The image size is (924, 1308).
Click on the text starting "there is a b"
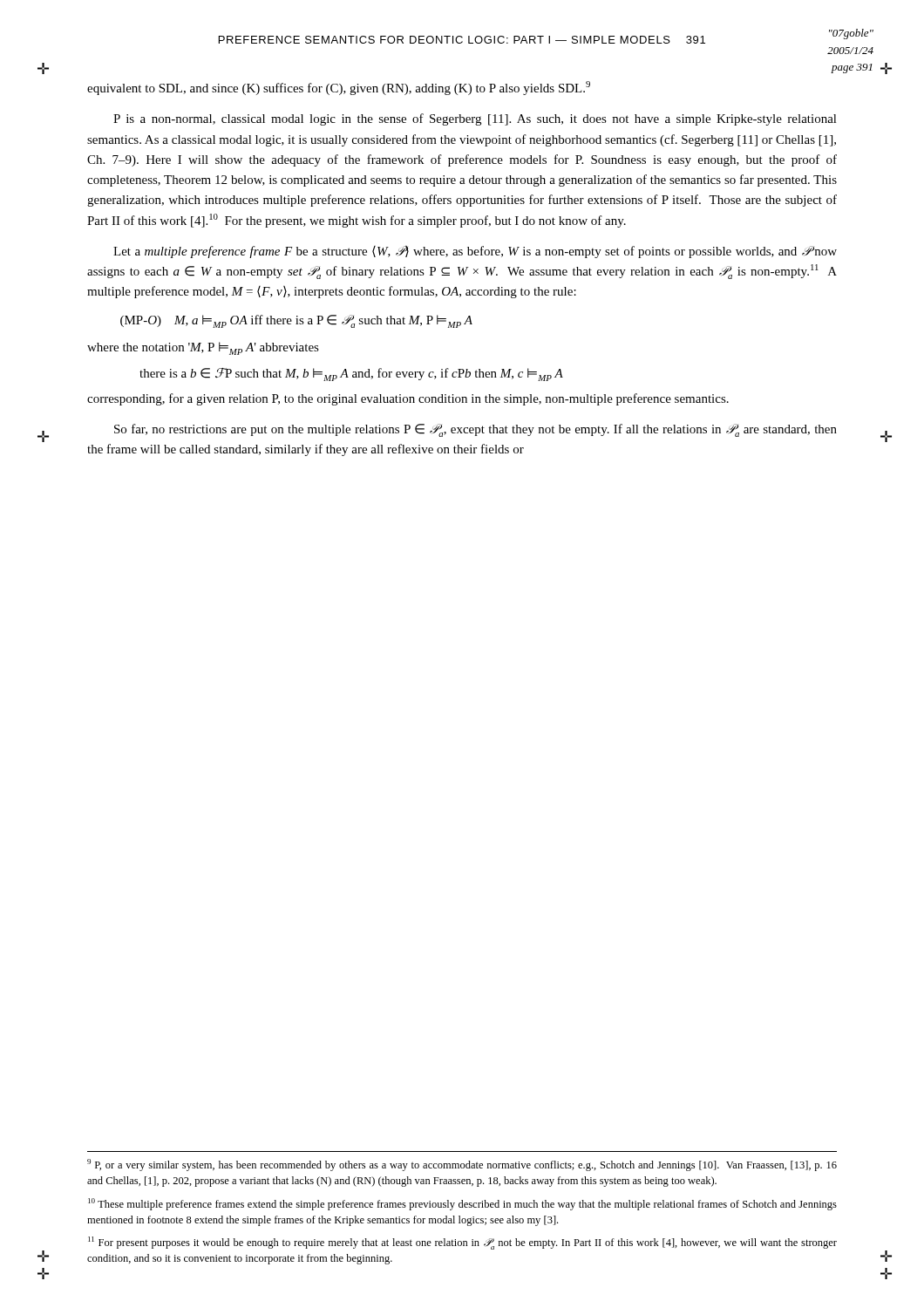coord(351,374)
